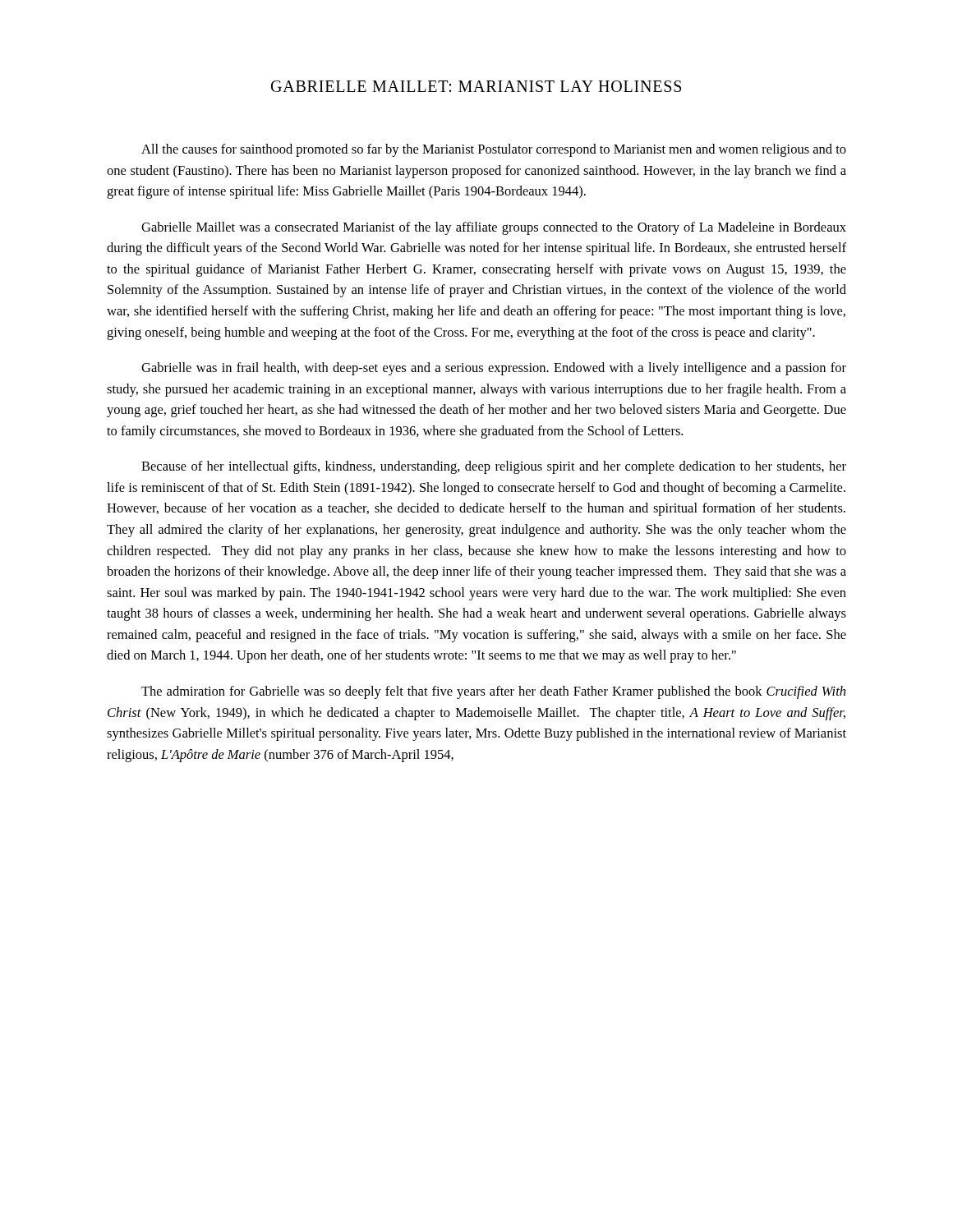Find the text starting "GABRIELLE MAILLET: MARIANIST LAY HOLINESS"
Viewport: 953px width, 1232px height.
pos(476,86)
